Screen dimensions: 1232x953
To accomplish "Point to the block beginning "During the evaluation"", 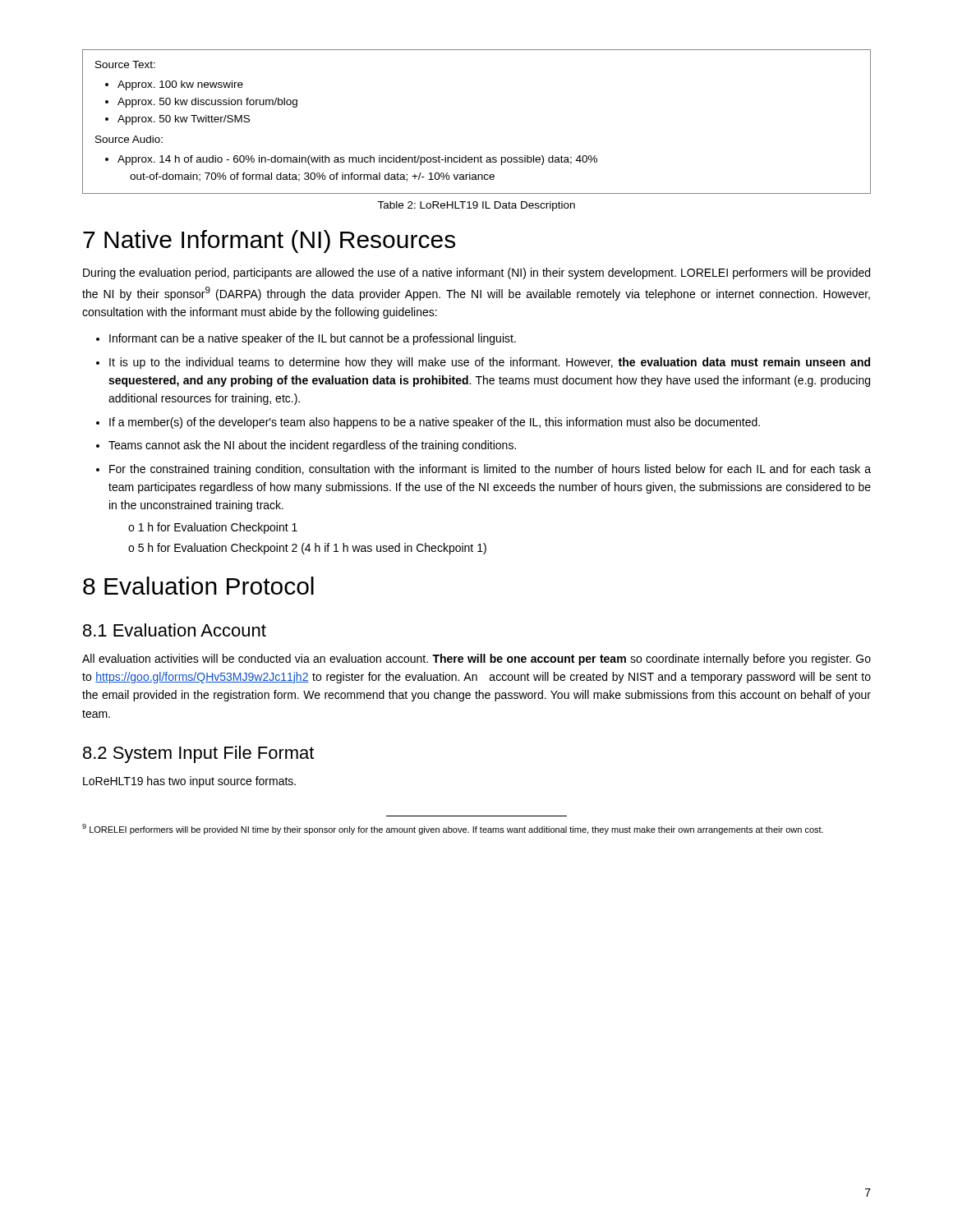I will [476, 293].
